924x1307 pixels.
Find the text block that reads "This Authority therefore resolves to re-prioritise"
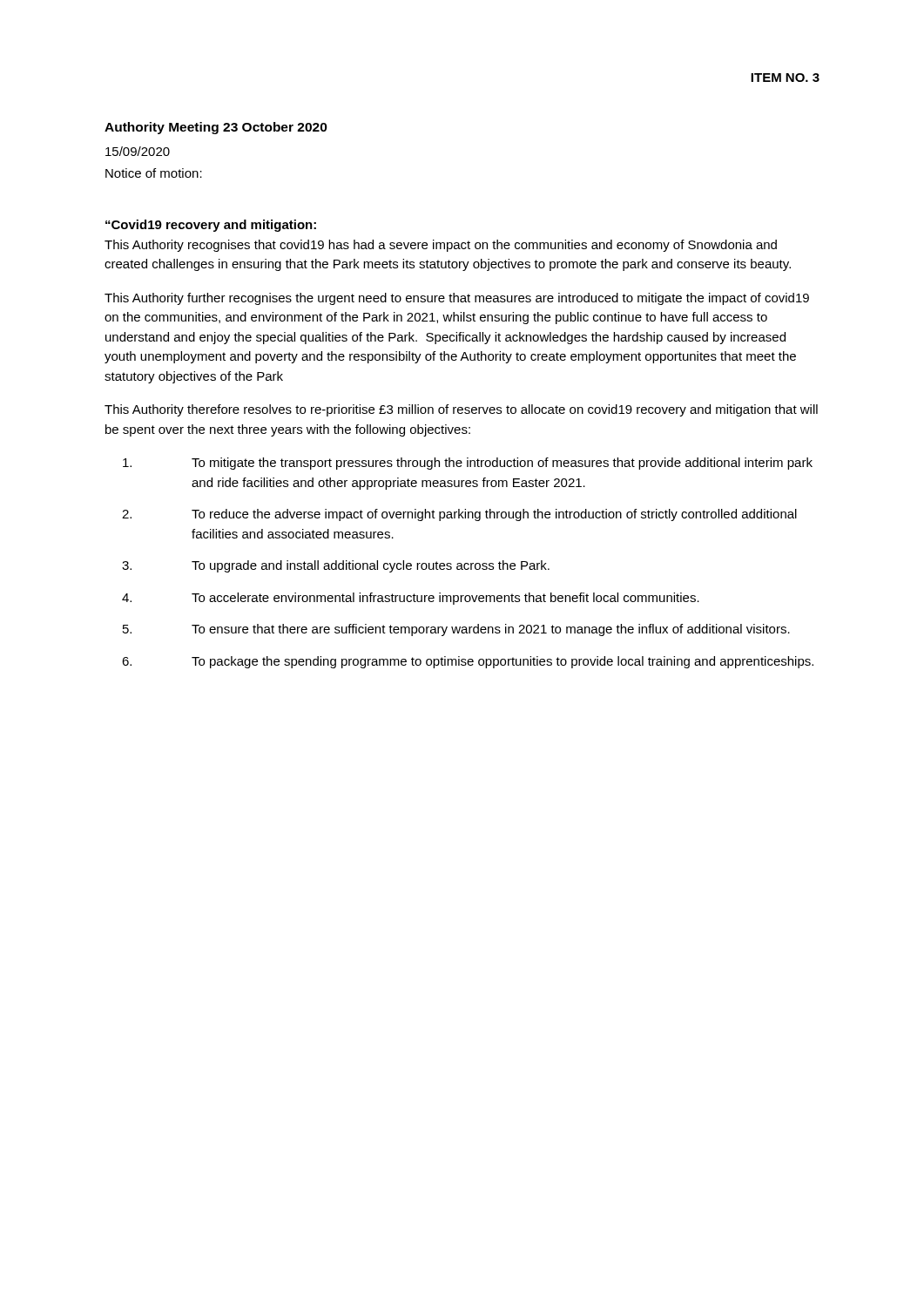[x=461, y=419]
